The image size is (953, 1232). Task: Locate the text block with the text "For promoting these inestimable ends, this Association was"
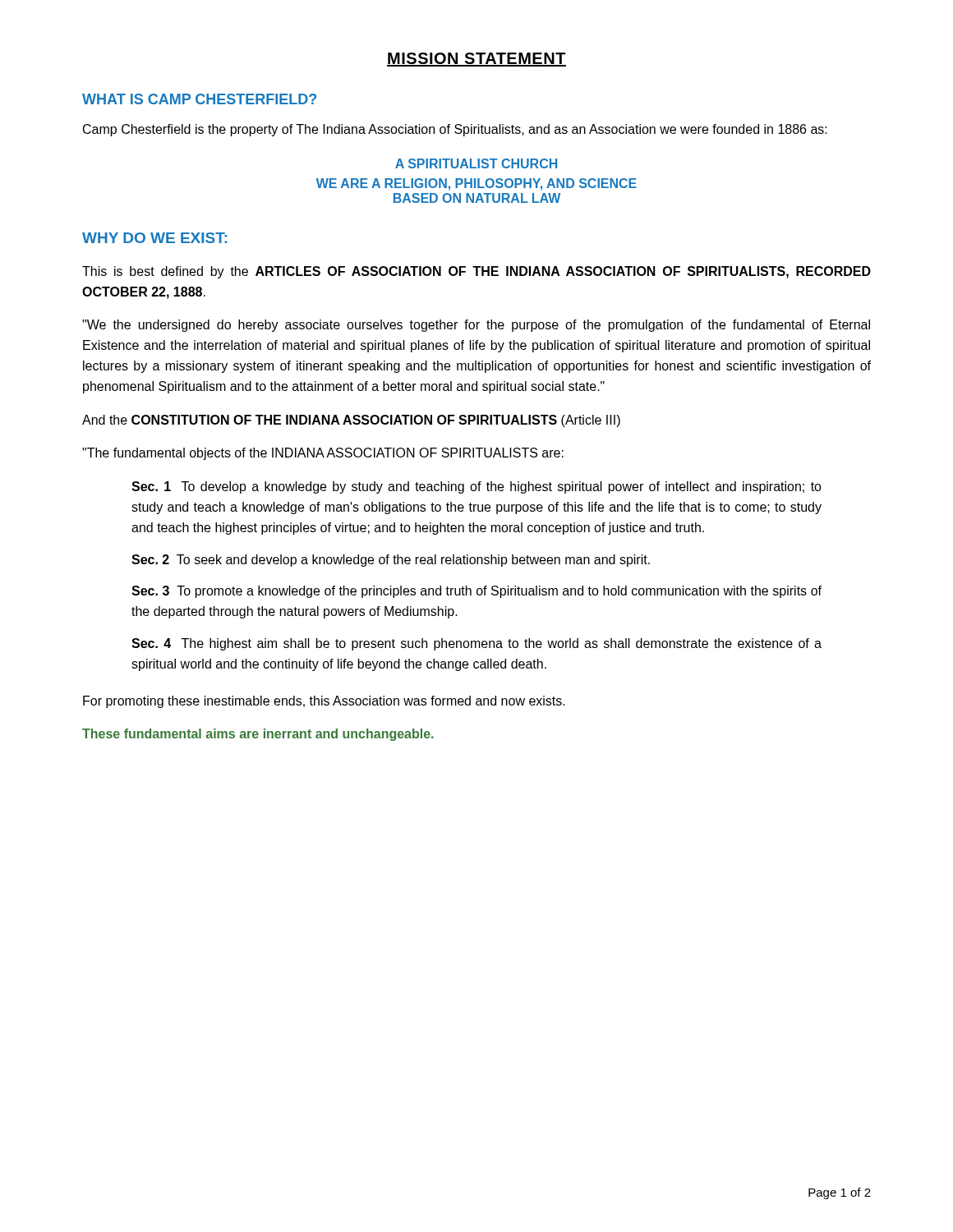(324, 701)
